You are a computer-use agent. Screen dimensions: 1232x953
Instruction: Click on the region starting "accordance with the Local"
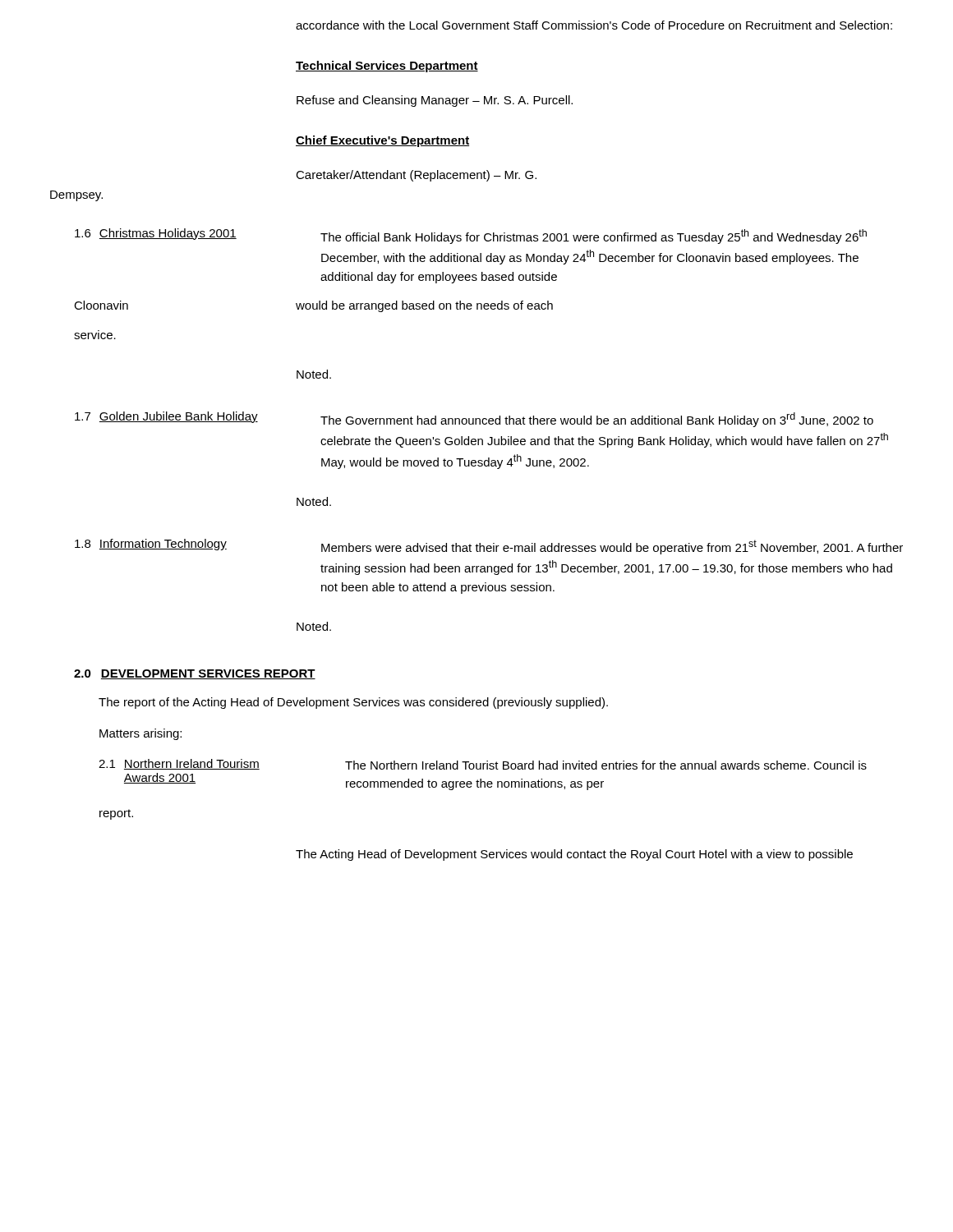point(476,29)
